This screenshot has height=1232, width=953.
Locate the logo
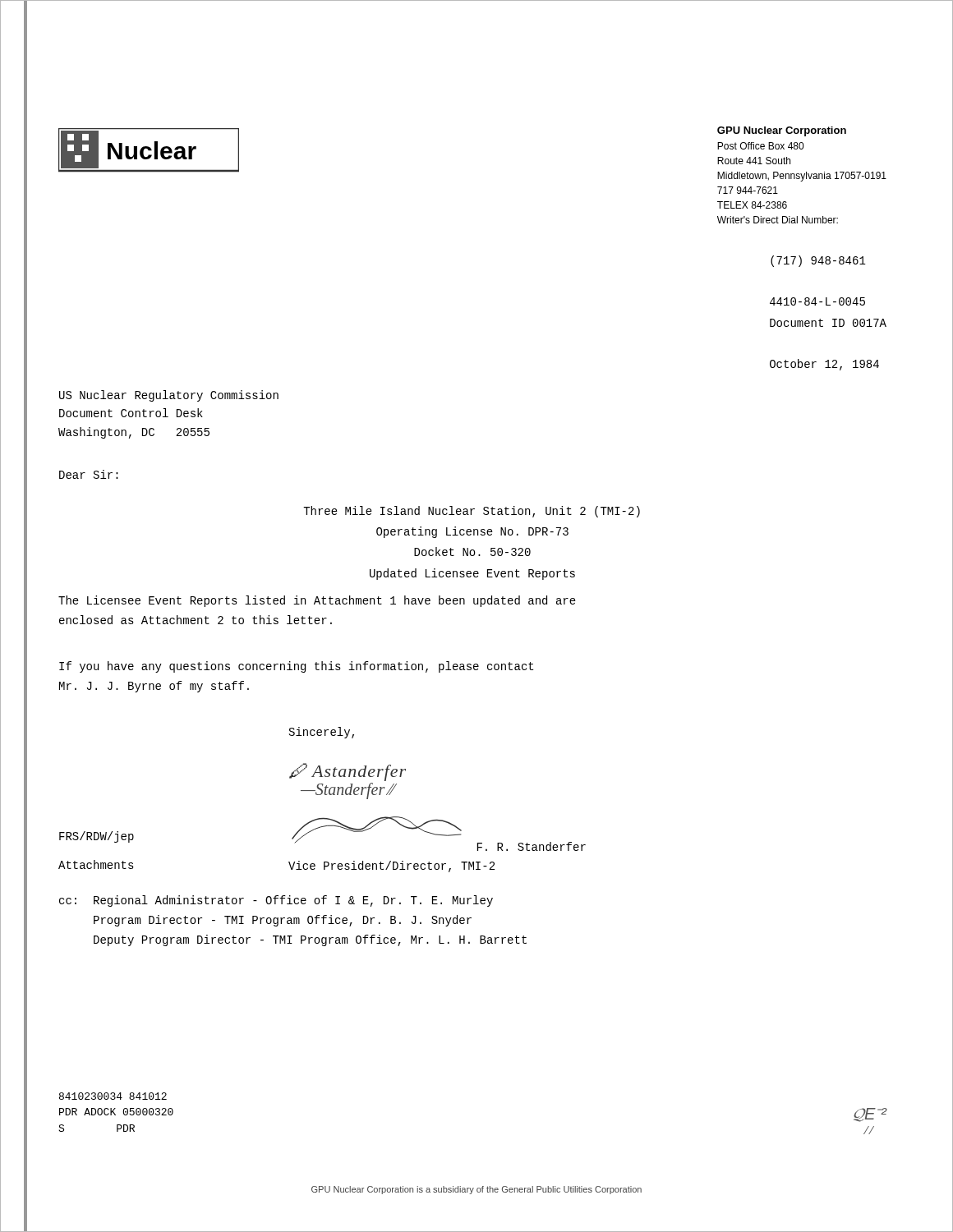click(x=149, y=152)
